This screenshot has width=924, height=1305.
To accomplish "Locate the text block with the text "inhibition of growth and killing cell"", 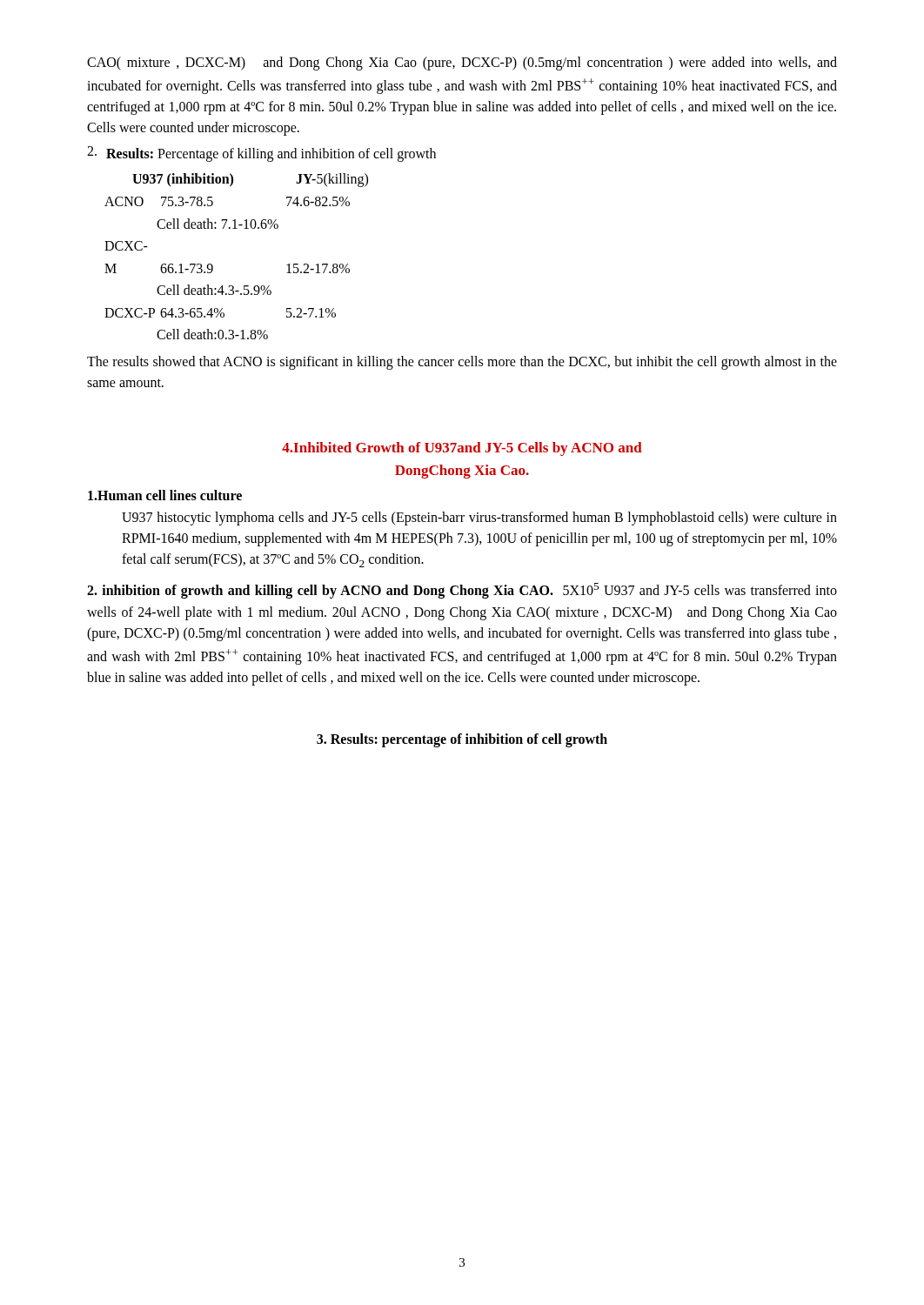I will [x=462, y=632].
